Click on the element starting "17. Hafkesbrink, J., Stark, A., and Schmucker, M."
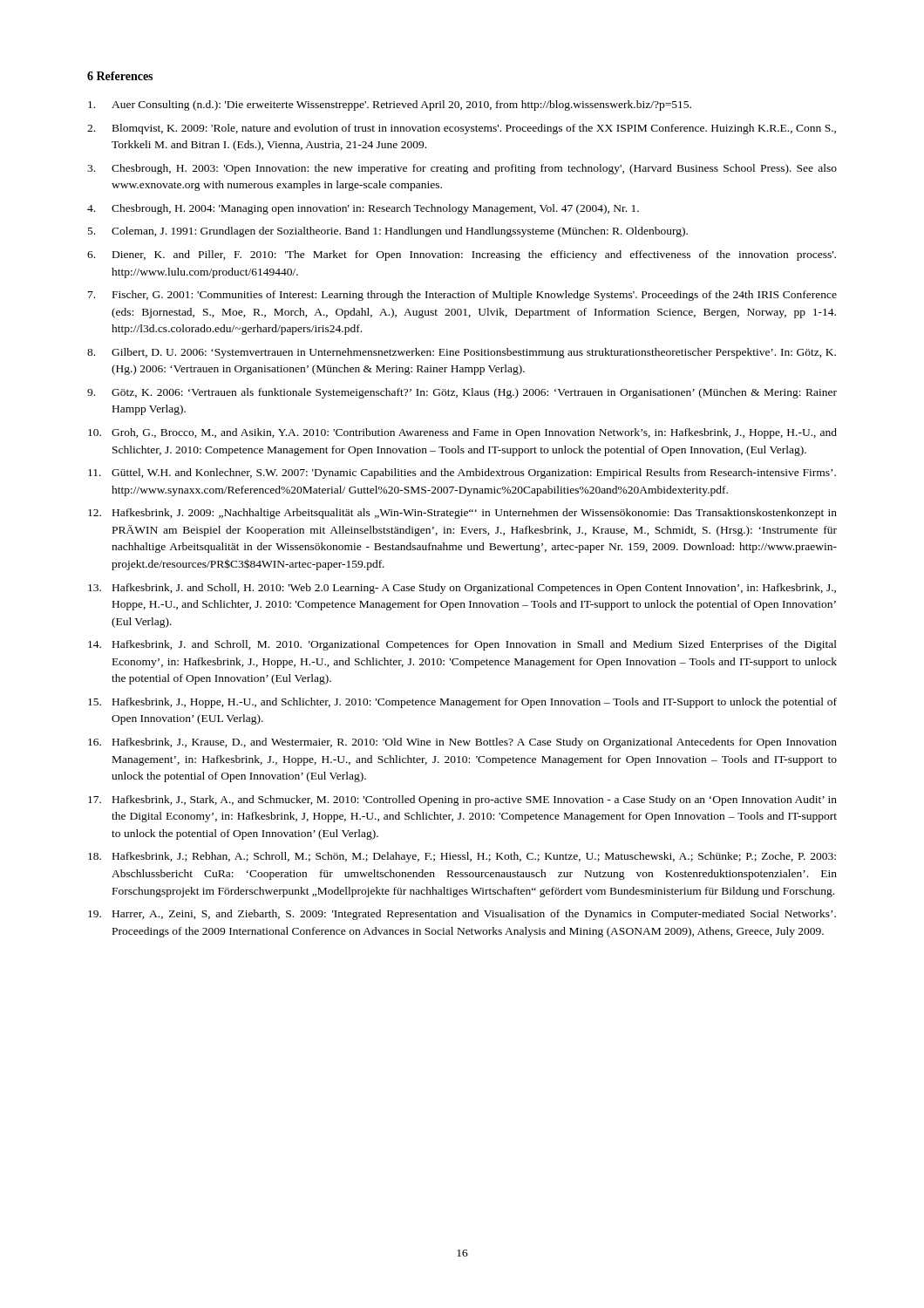 pyautogui.click(x=462, y=816)
